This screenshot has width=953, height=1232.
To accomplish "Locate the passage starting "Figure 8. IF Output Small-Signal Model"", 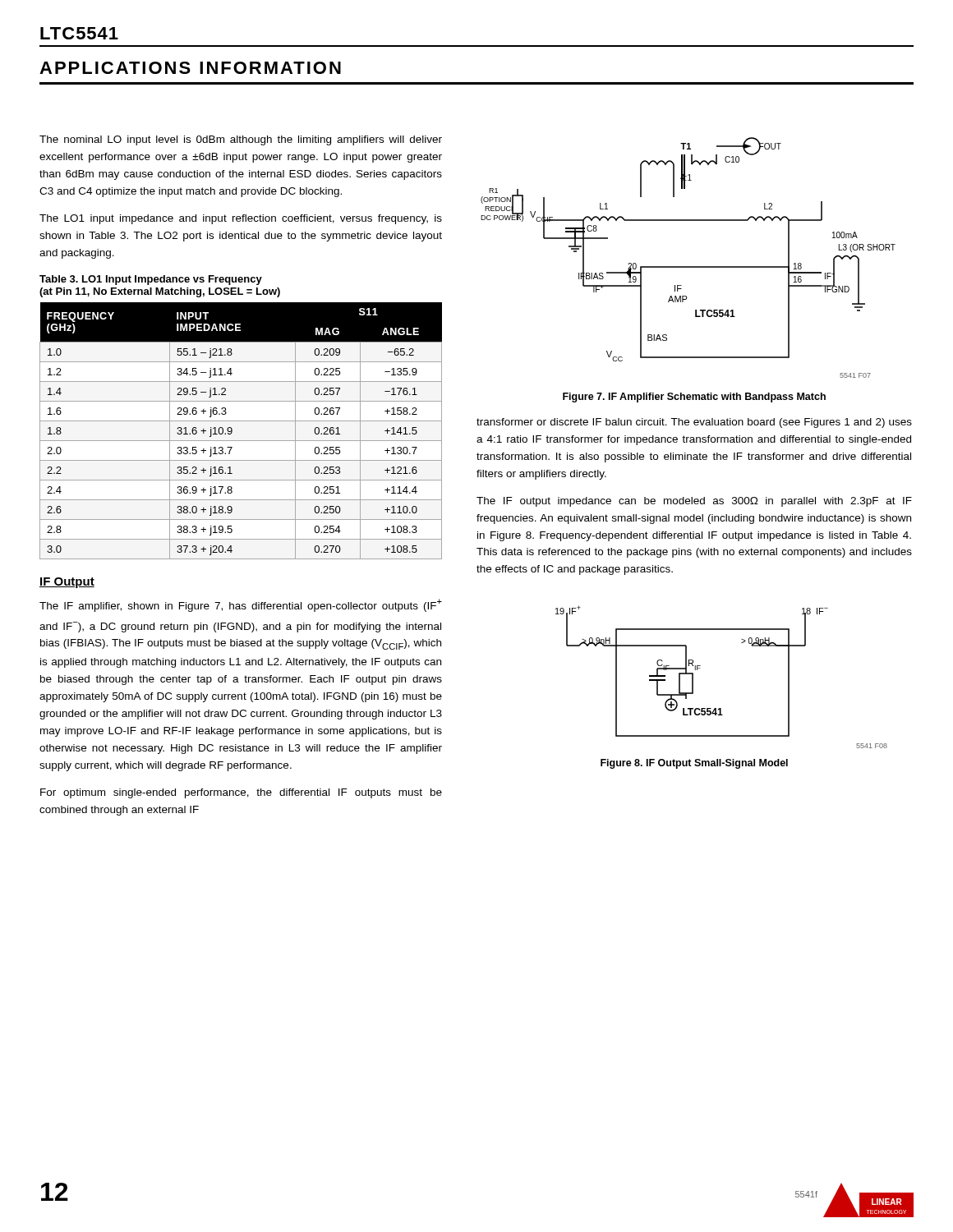I will point(694,763).
